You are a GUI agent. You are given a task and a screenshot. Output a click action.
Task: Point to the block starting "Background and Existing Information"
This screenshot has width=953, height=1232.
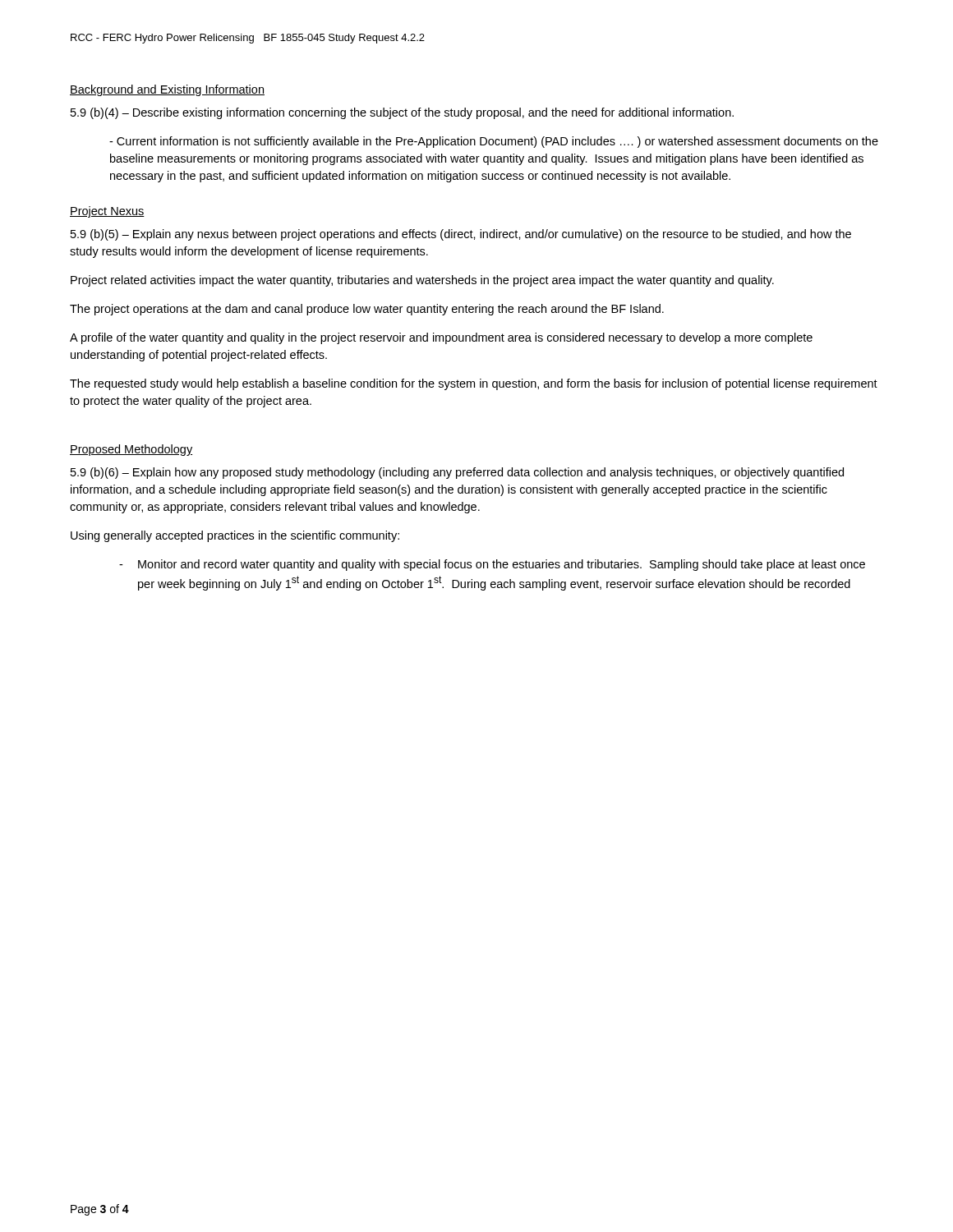[x=167, y=90]
